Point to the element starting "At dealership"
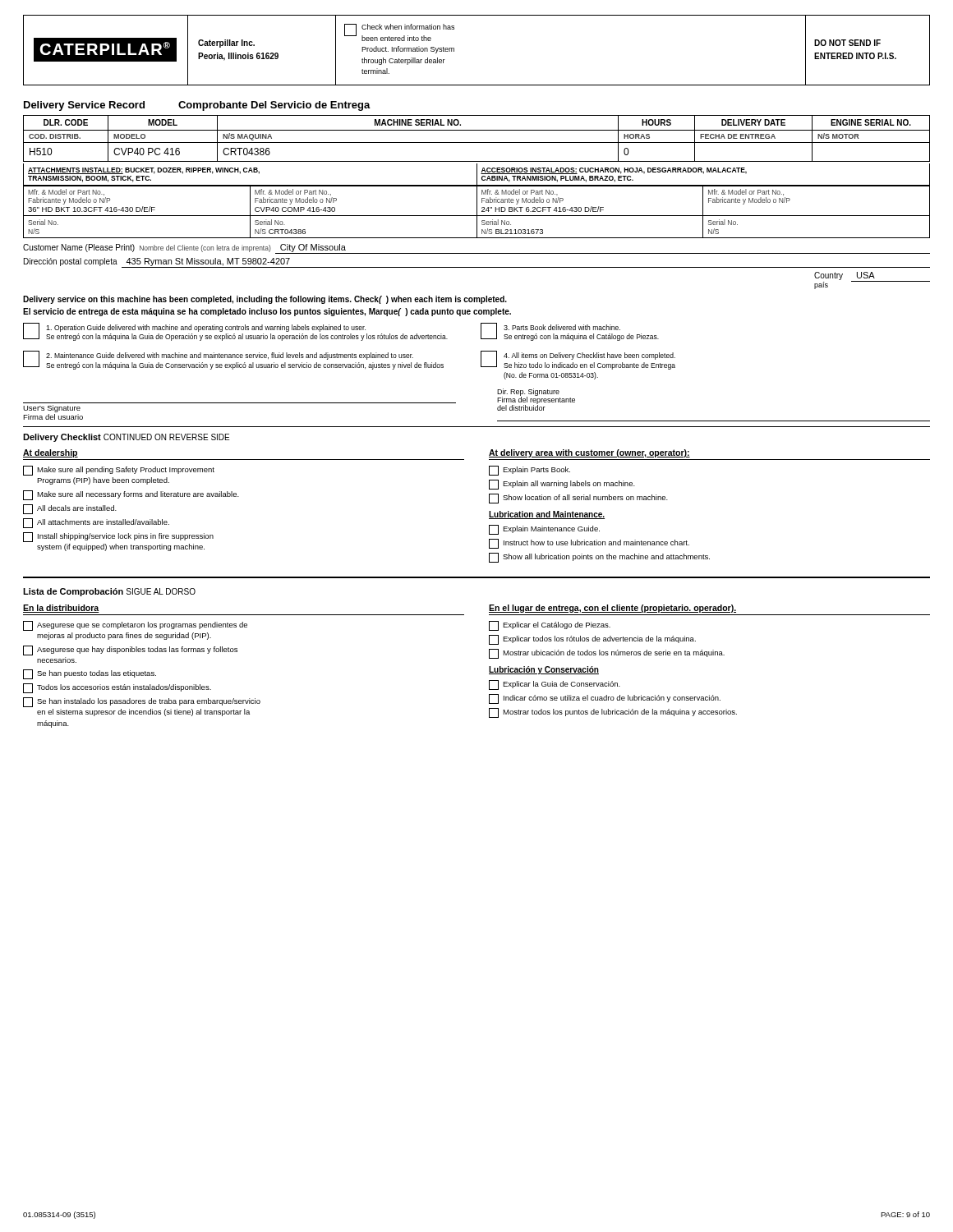 50,453
